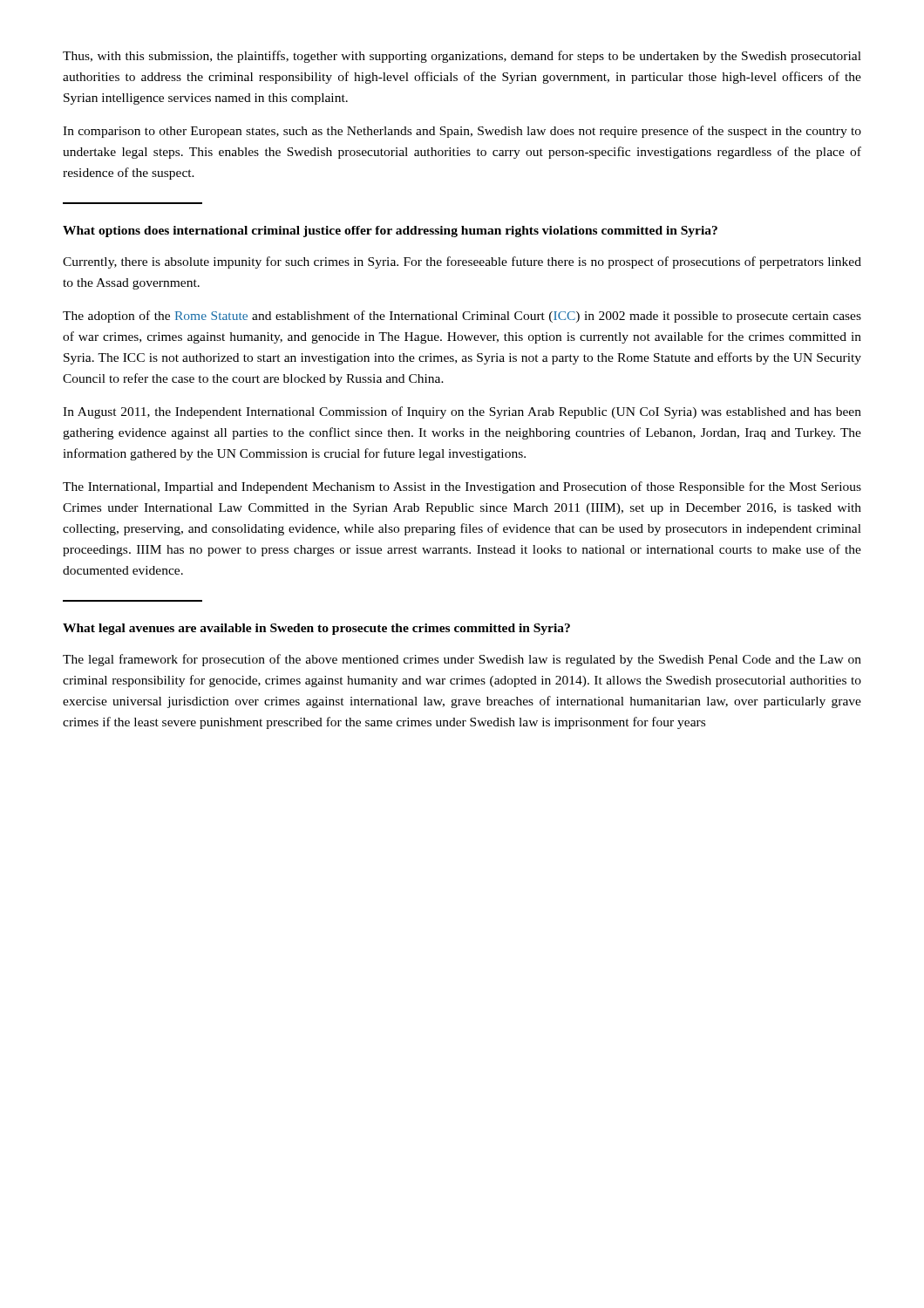The width and height of the screenshot is (924, 1308).
Task: Locate the region starting "What options does international criminal justice offer"
Action: 462,230
